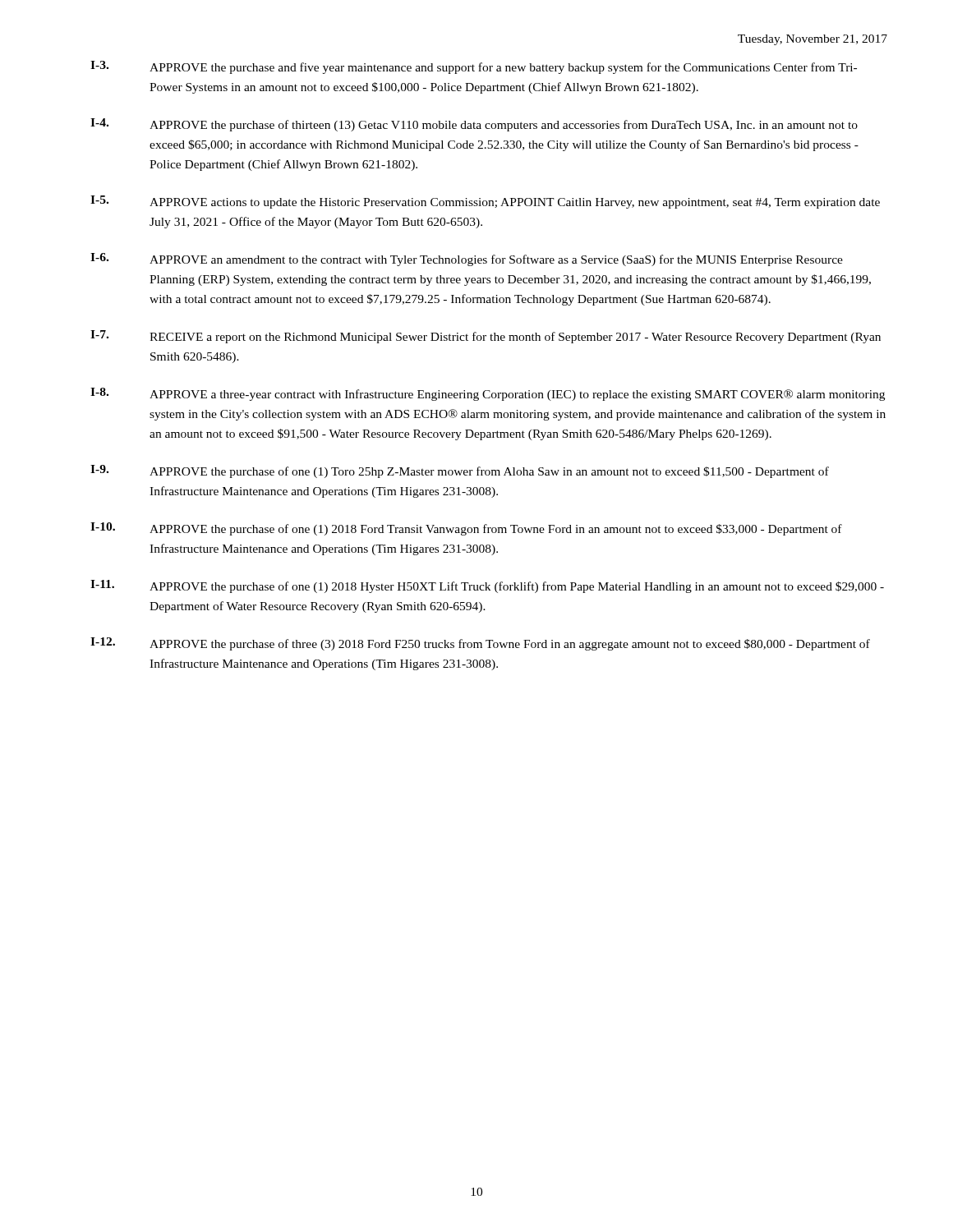The width and height of the screenshot is (953, 1232).
Task: Find the block on this page that starts "I-9. APPROVE the purchase of one (1)"
Action: [489, 481]
